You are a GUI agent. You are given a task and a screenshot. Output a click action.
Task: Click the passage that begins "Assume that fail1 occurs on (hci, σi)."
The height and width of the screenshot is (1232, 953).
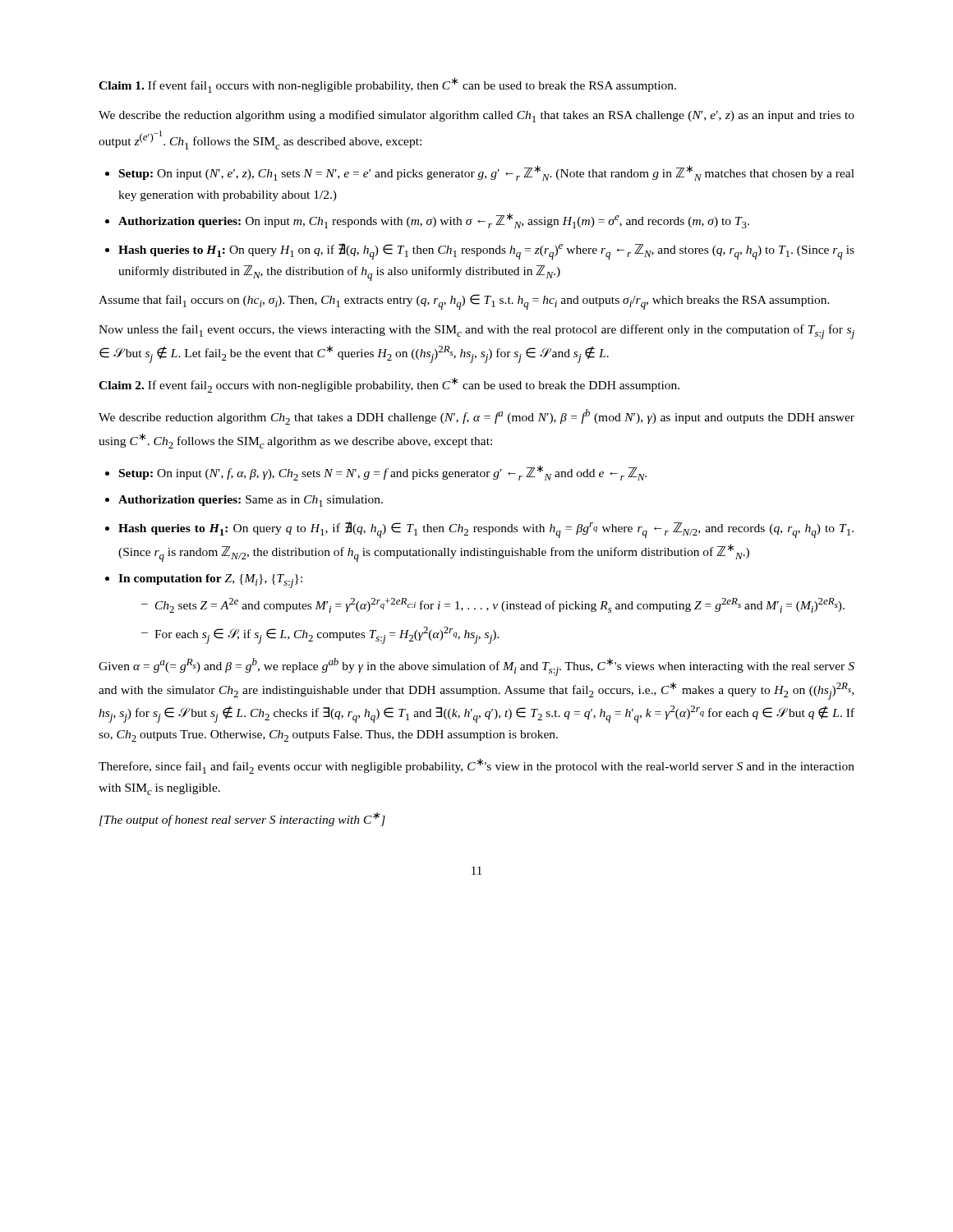[476, 302]
